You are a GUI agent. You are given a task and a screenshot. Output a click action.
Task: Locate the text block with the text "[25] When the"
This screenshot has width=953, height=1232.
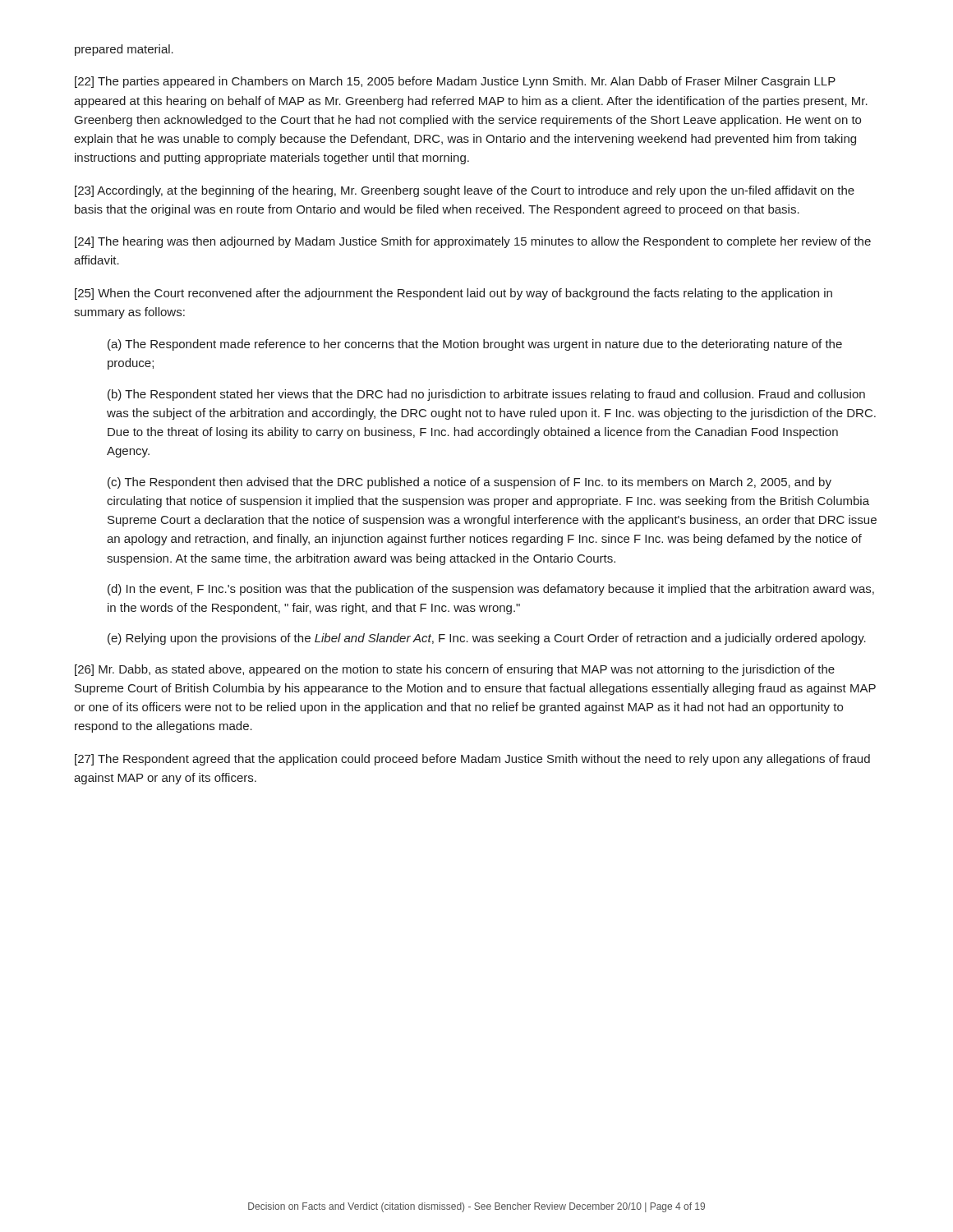coord(453,302)
